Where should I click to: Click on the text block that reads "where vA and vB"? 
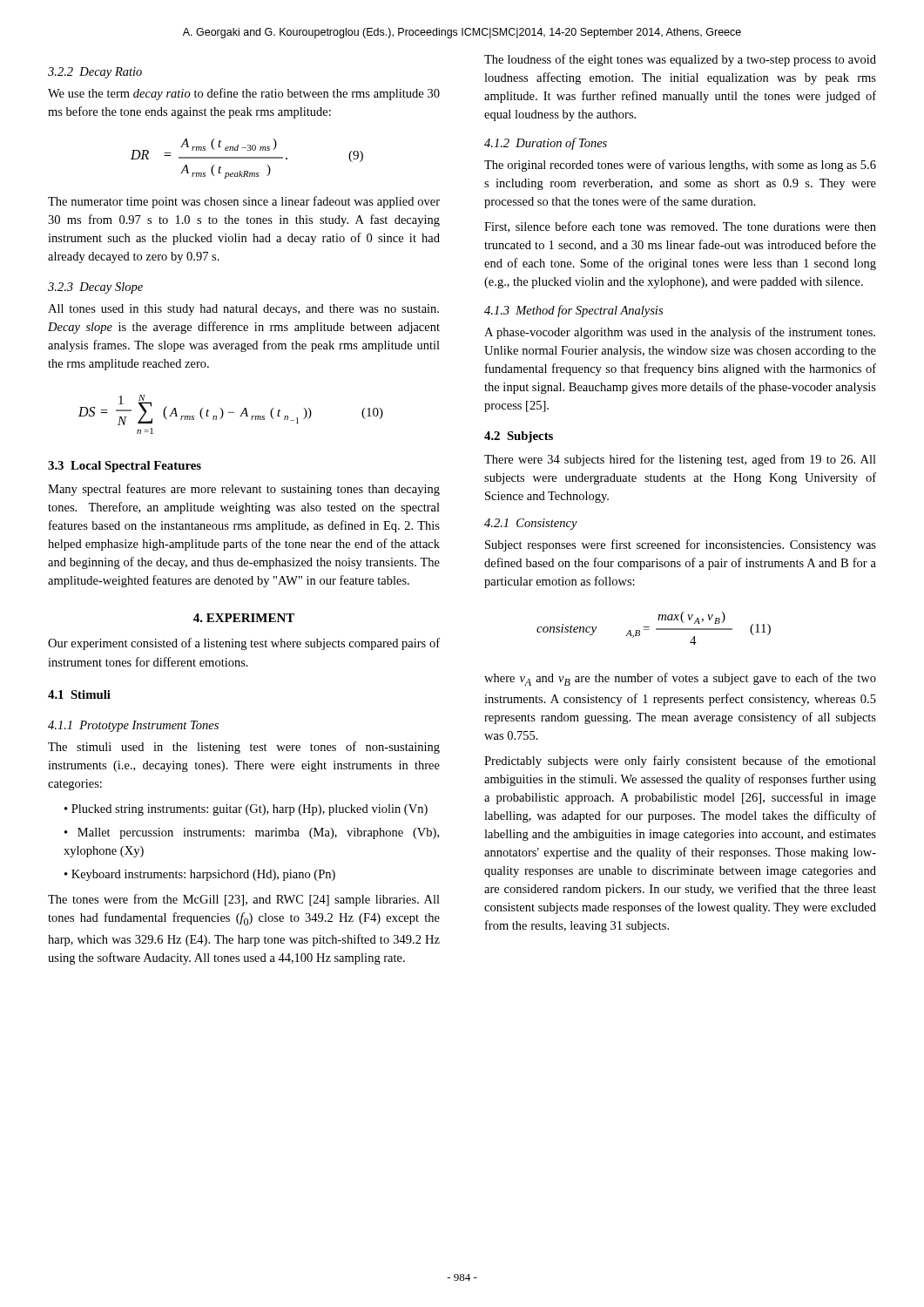point(680,707)
